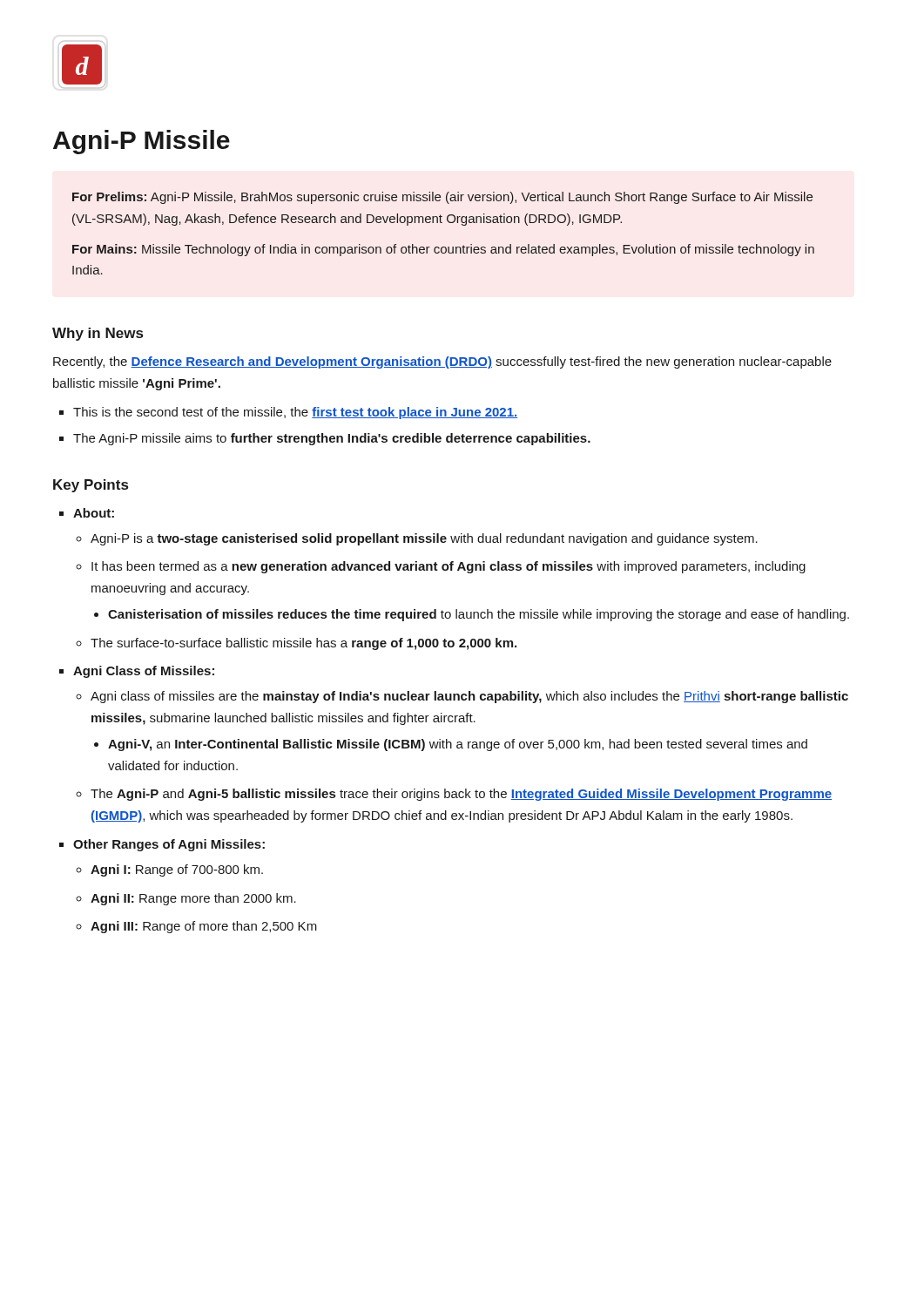
Task: Find the region starting "Agni III: Range of more than 2,500 Km"
Action: tap(204, 926)
